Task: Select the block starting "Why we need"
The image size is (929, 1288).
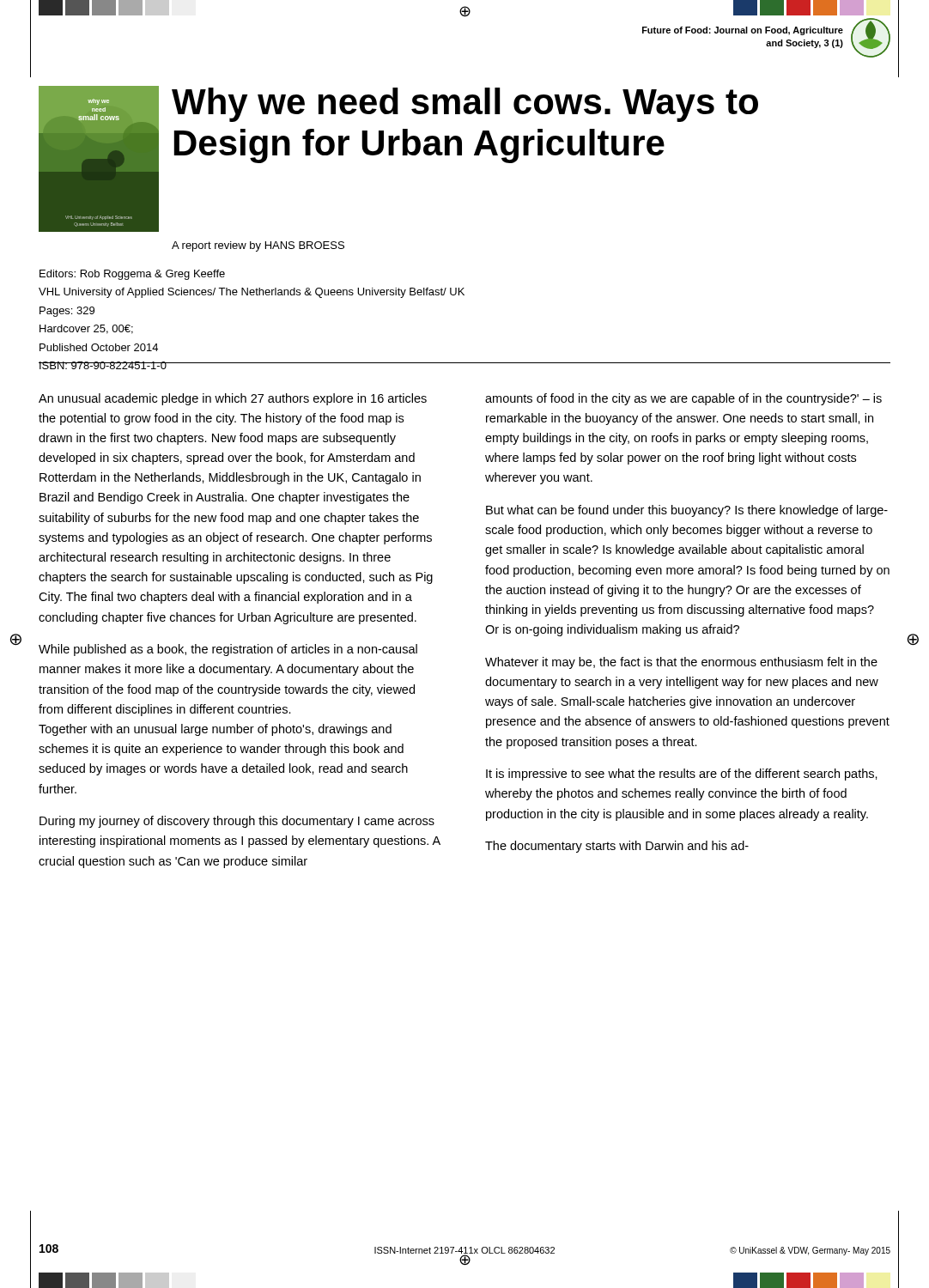Action: (532, 123)
